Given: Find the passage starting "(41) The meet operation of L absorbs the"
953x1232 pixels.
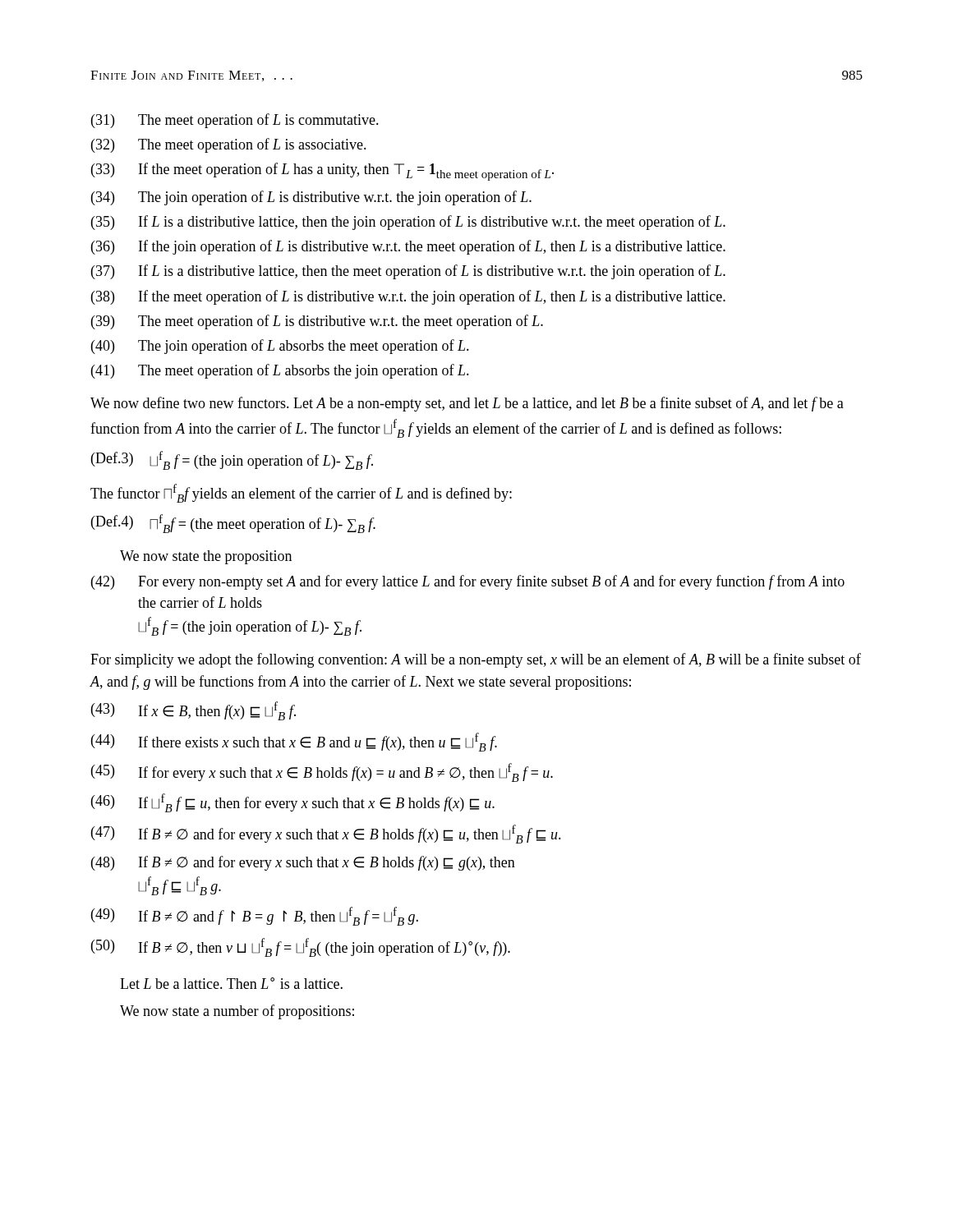Looking at the screenshot, I should 476,370.
